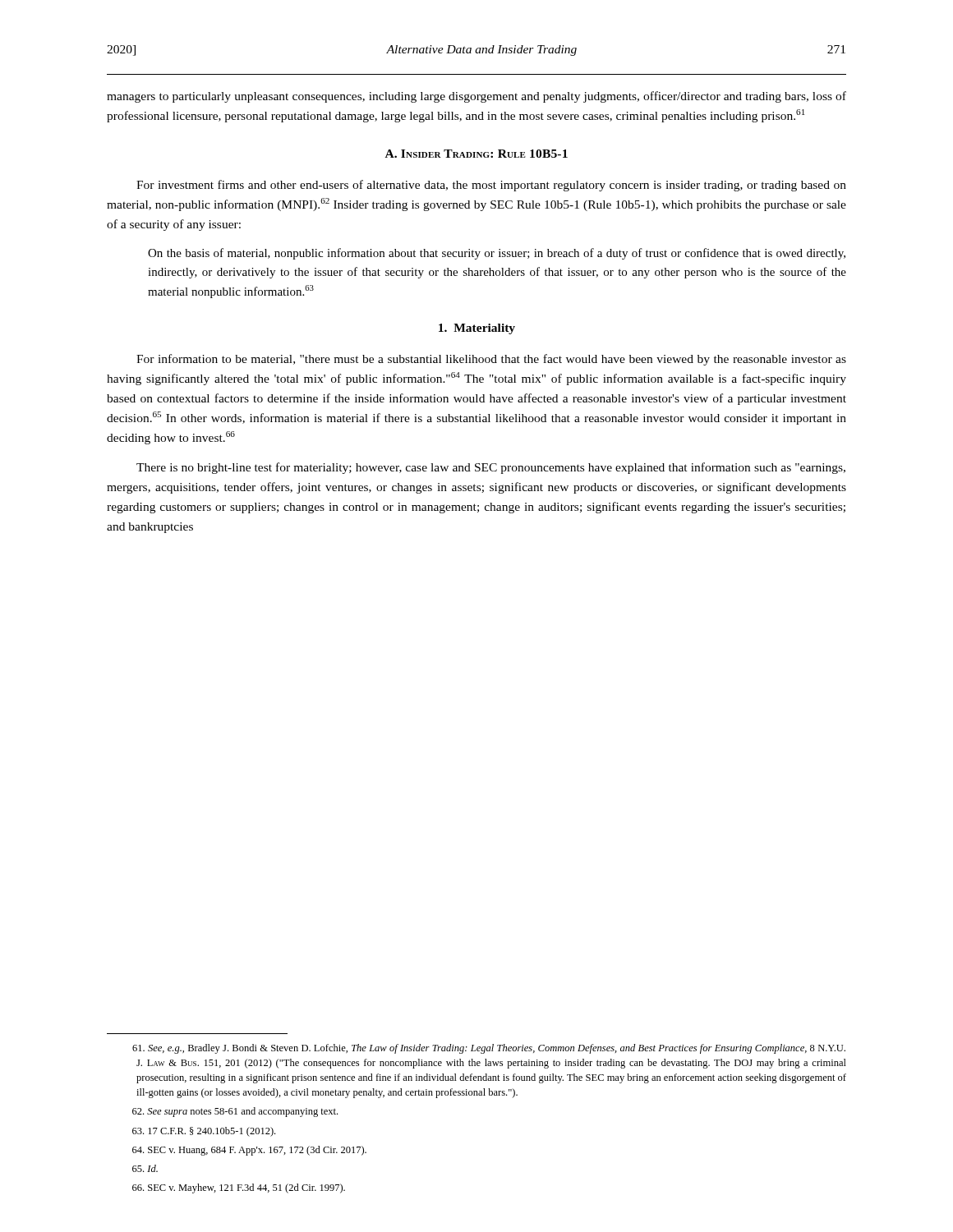Click on the passage starting "SEC v. Mayhew,"
Image resolution: width=953 pixels, height=1232 pixels.
234,1188
